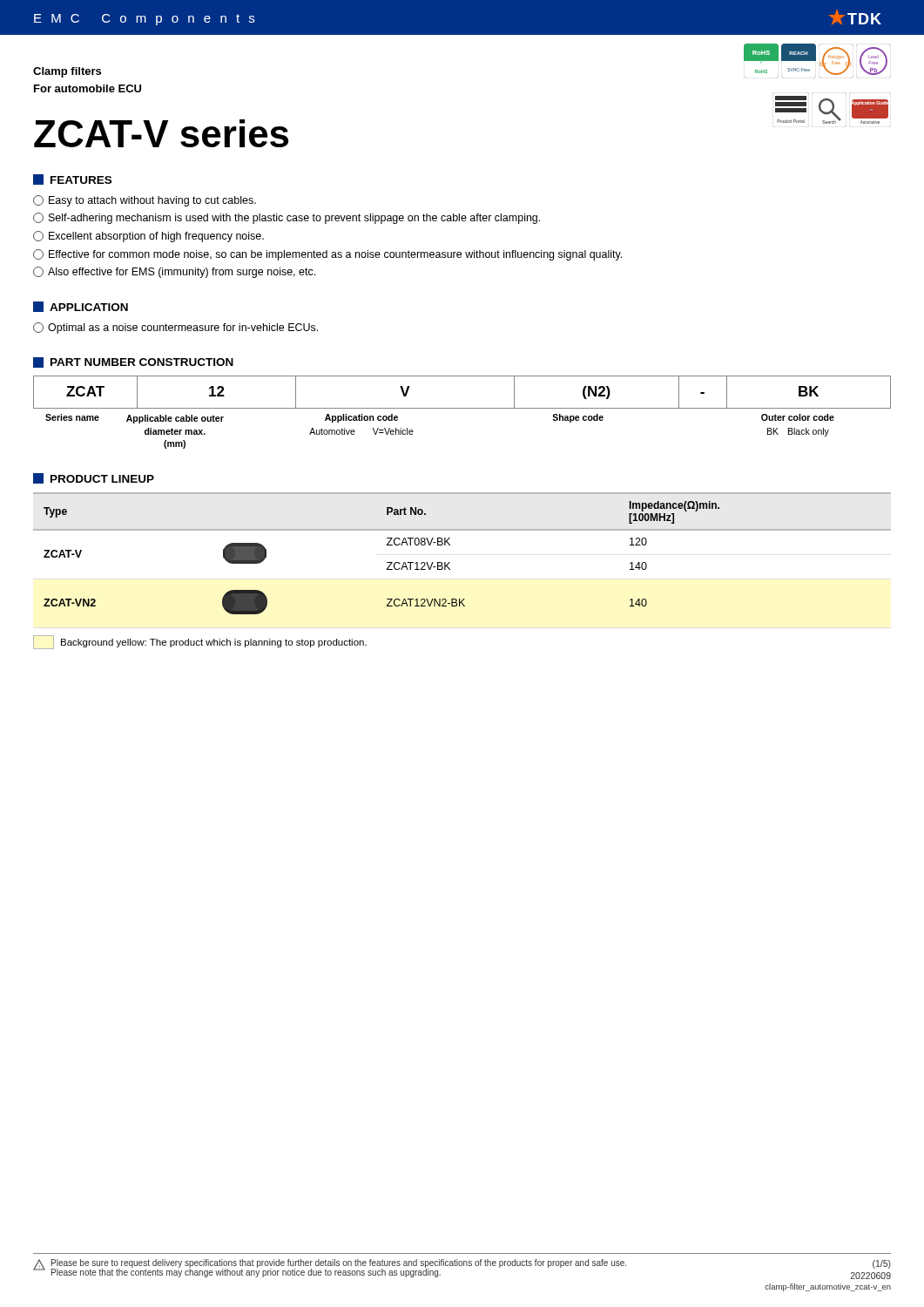The height and width of the screenshot is (1307, 924).
Task: Click on the table containing "ZCAT 12 V (N2) -"
Action: click(462, 413)
